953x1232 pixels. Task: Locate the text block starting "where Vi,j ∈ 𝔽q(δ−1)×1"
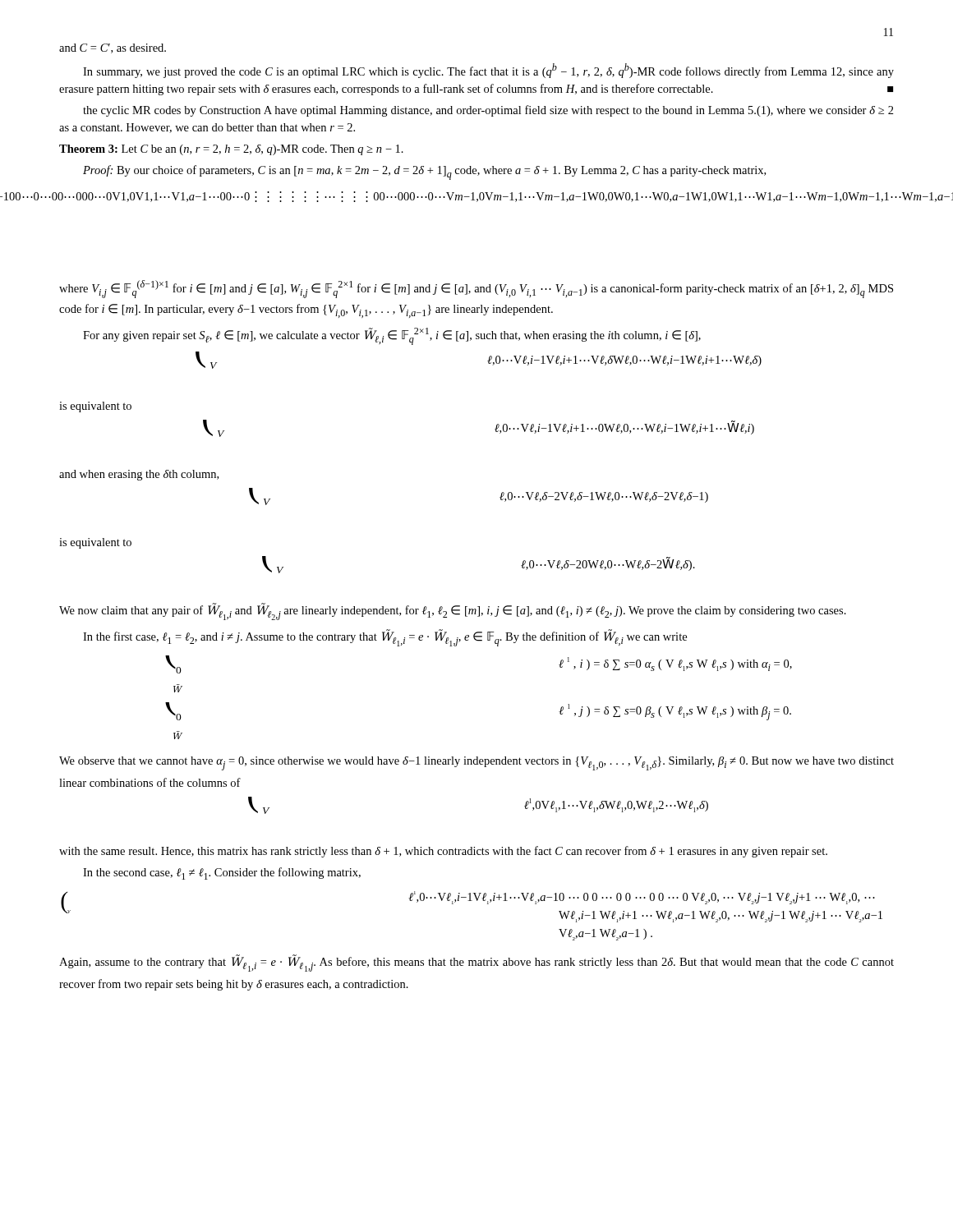[476, 298]
